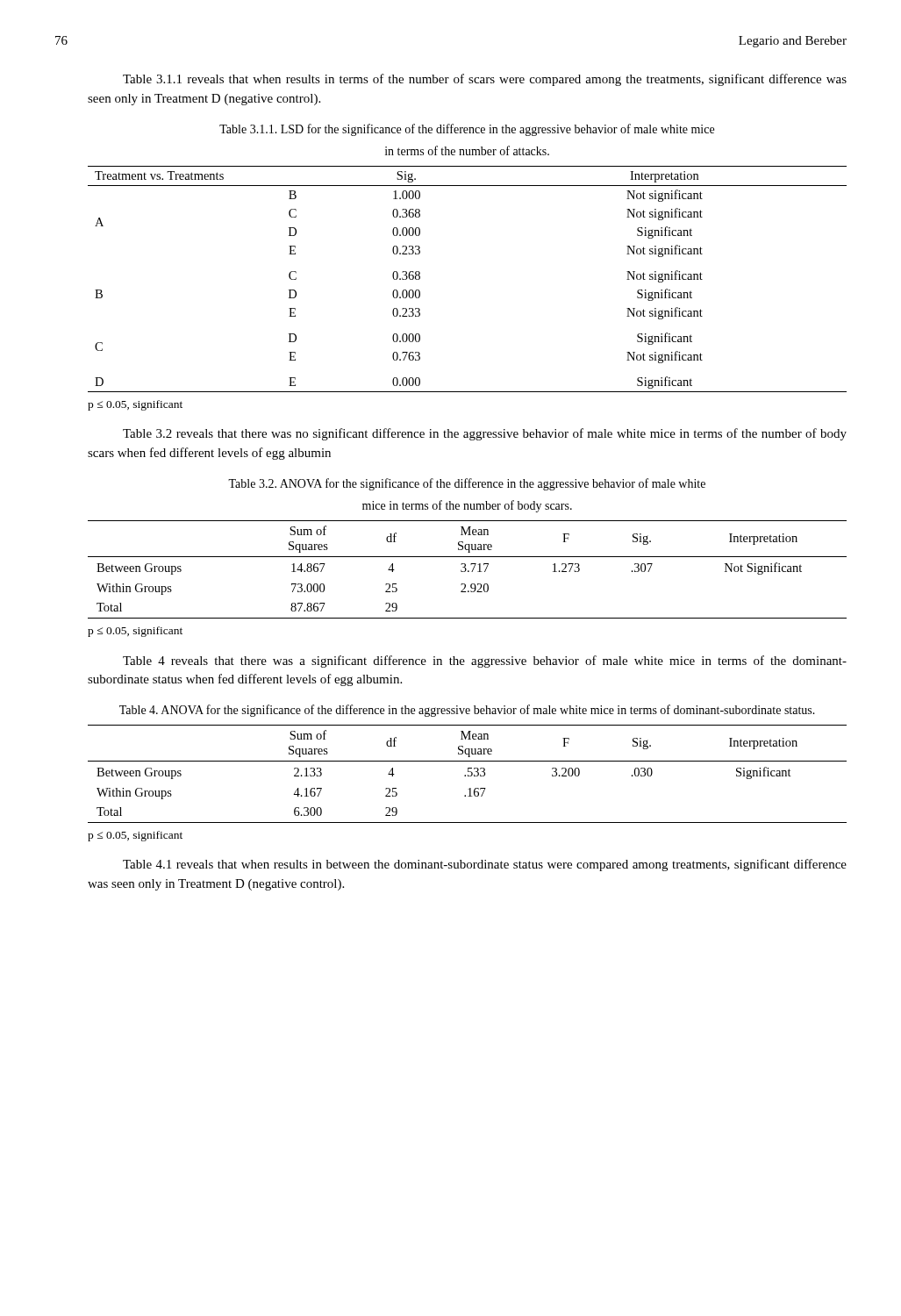Point to the element starting "Table 4.1 reveals that"
The image size is (901, 1316).
(x=467, y=875)
